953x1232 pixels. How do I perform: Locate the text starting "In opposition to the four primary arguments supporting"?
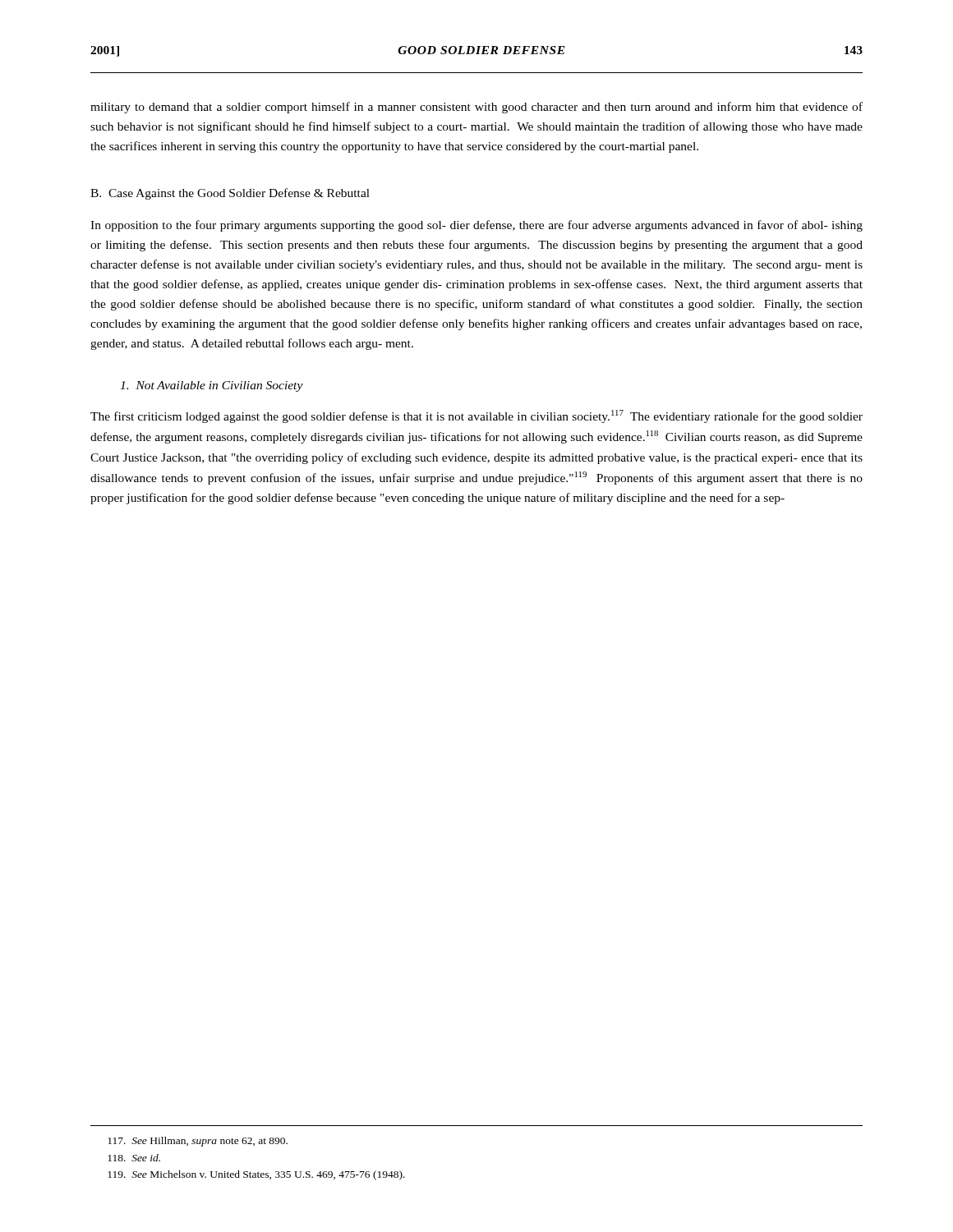coord(476,284)
